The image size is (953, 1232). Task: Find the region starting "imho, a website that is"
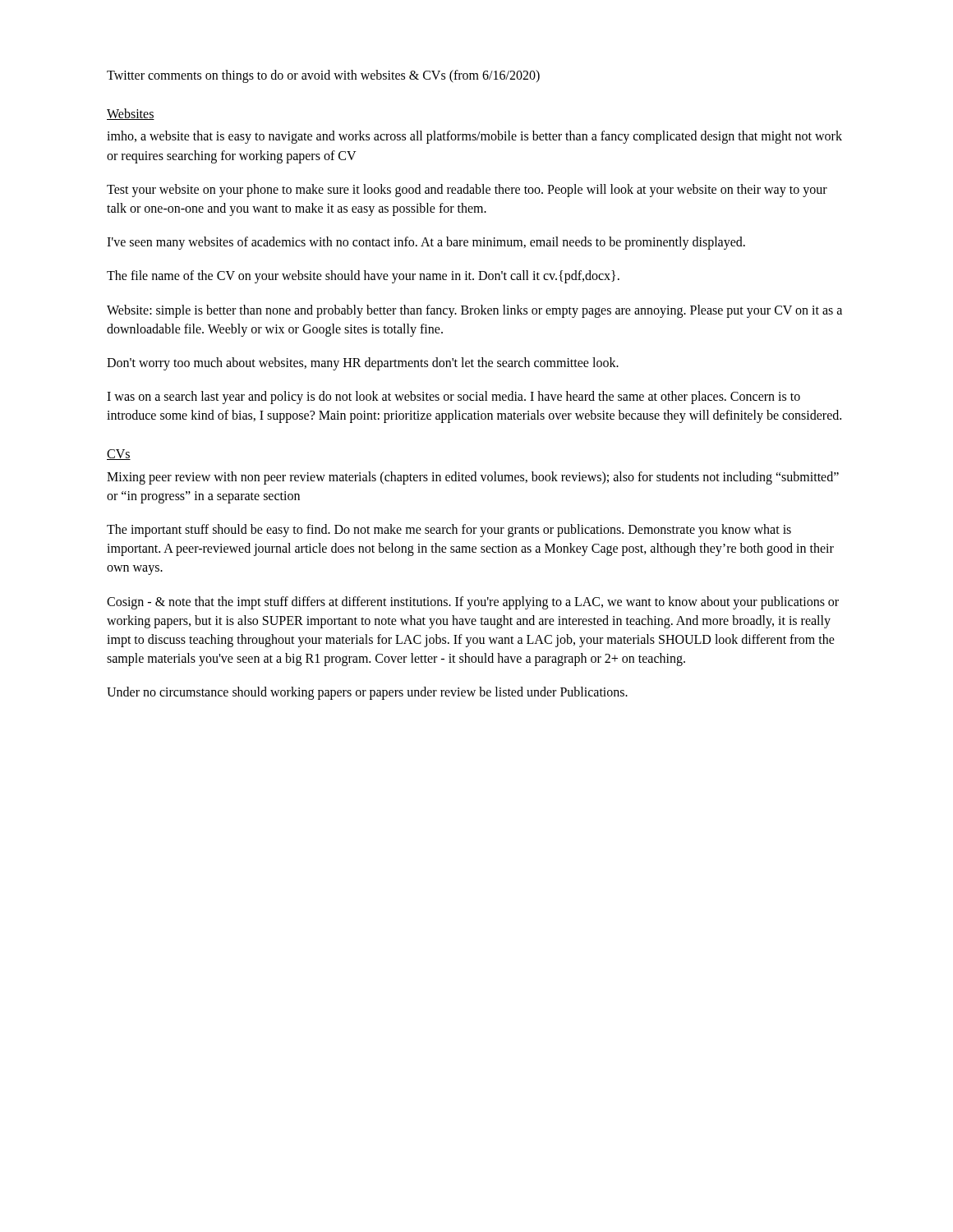click(x=474, y=146)
